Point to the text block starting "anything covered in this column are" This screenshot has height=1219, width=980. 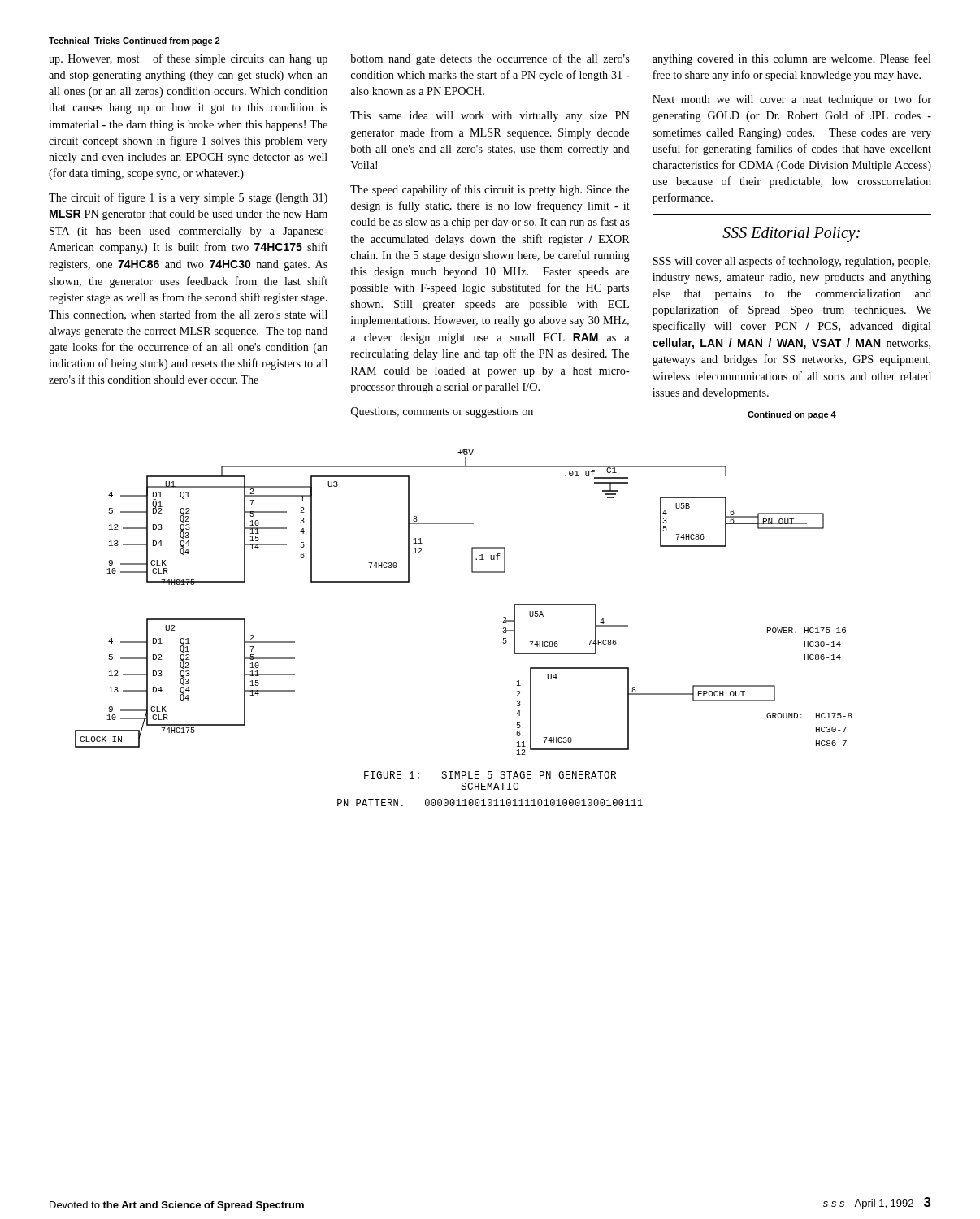(792, 236)
